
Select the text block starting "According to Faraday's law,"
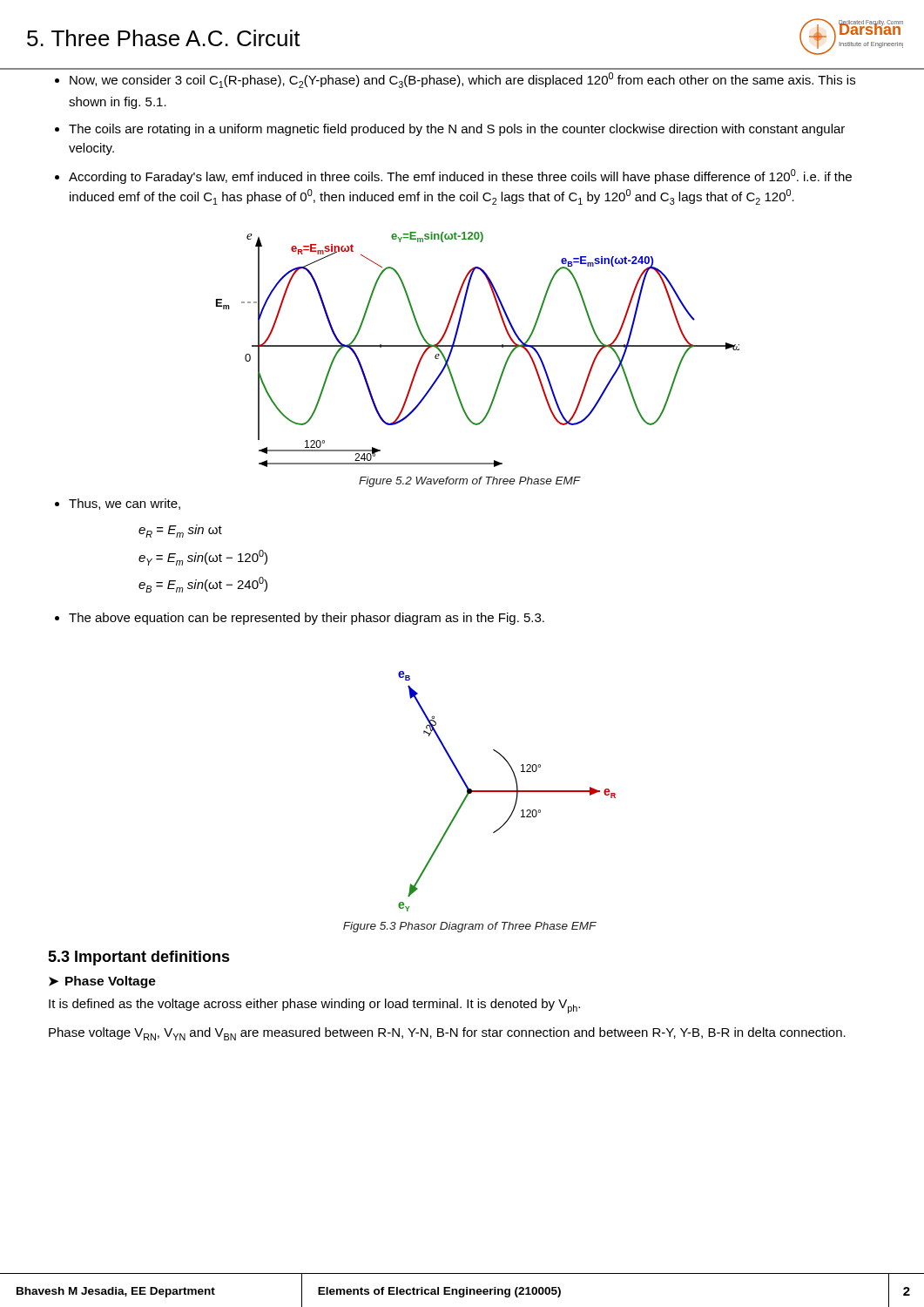coord(461,187)
